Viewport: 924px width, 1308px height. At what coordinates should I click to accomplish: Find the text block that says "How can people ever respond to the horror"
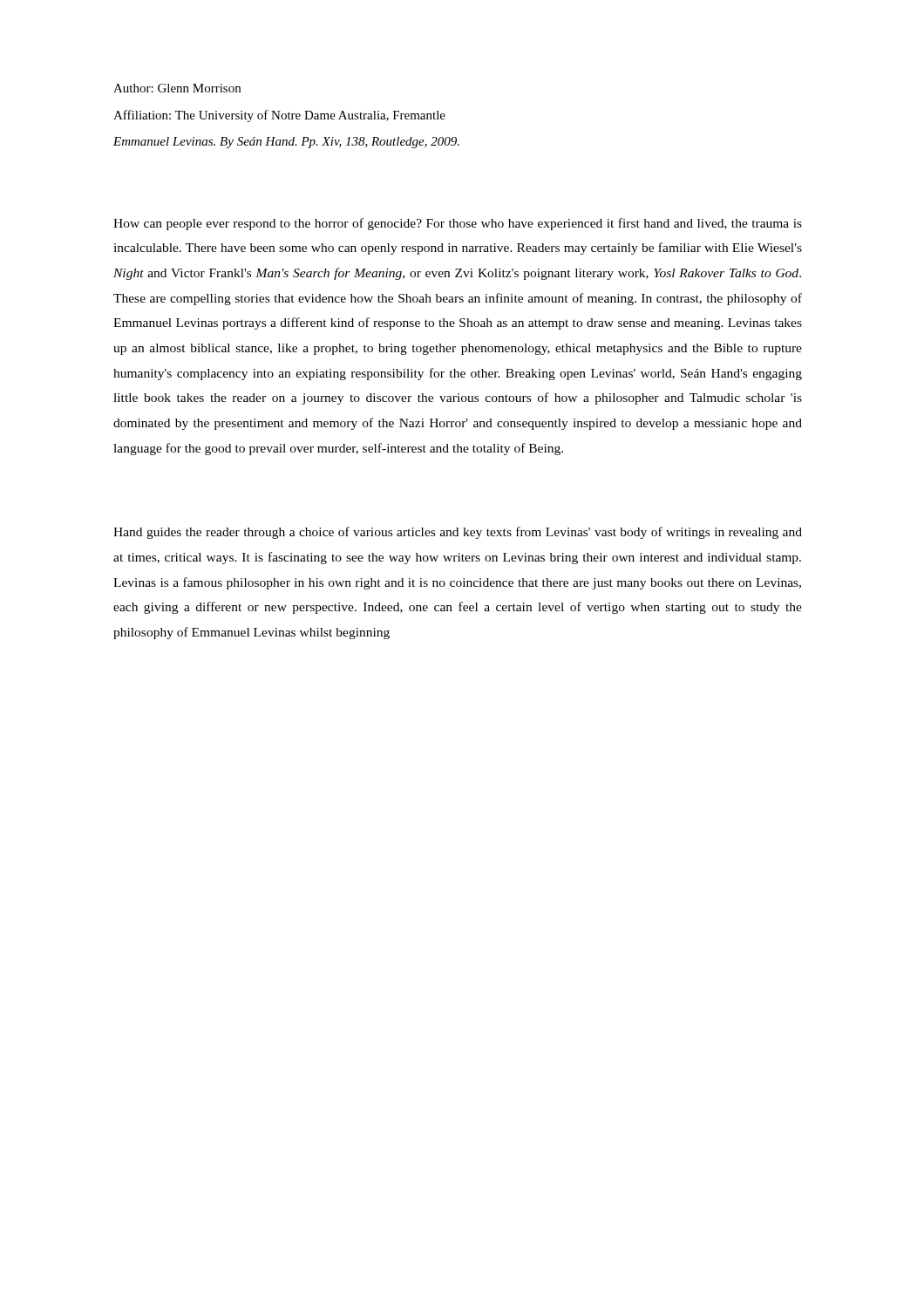(x=458, y=335)
